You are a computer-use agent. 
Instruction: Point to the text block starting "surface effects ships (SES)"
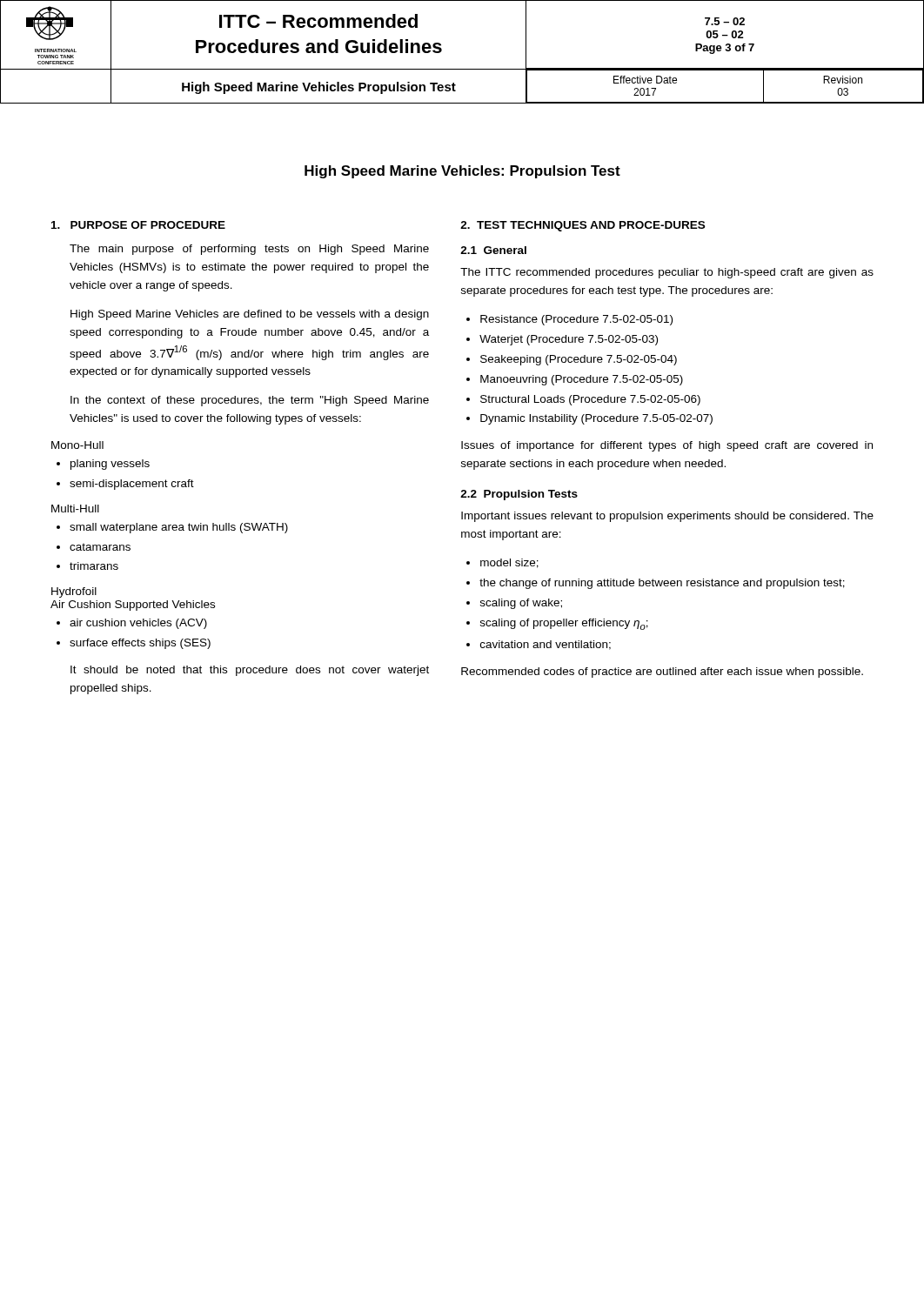pyautogui.click(x=140, y=643)
